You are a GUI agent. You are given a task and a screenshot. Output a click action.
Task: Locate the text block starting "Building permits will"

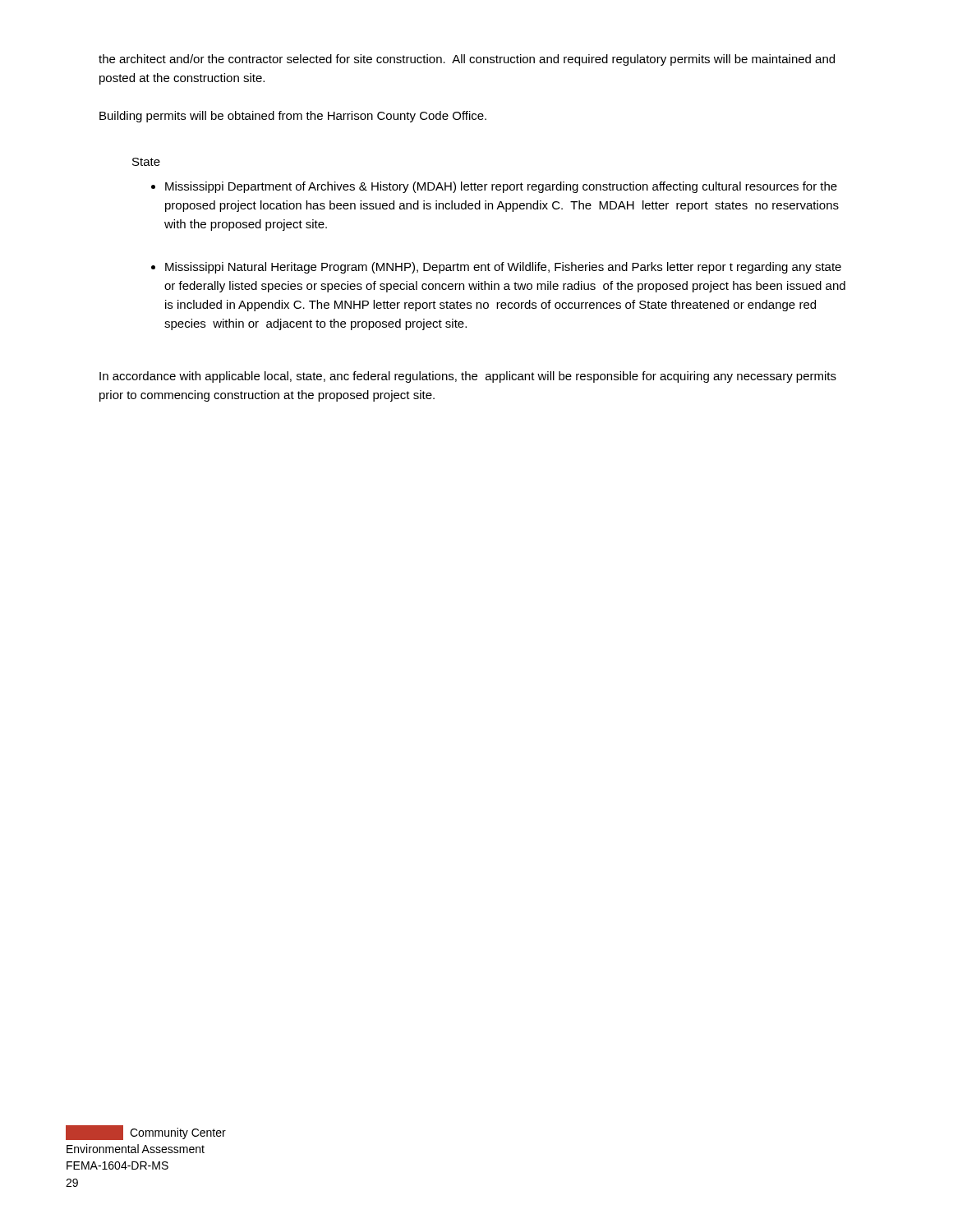(x=293, y=115)
